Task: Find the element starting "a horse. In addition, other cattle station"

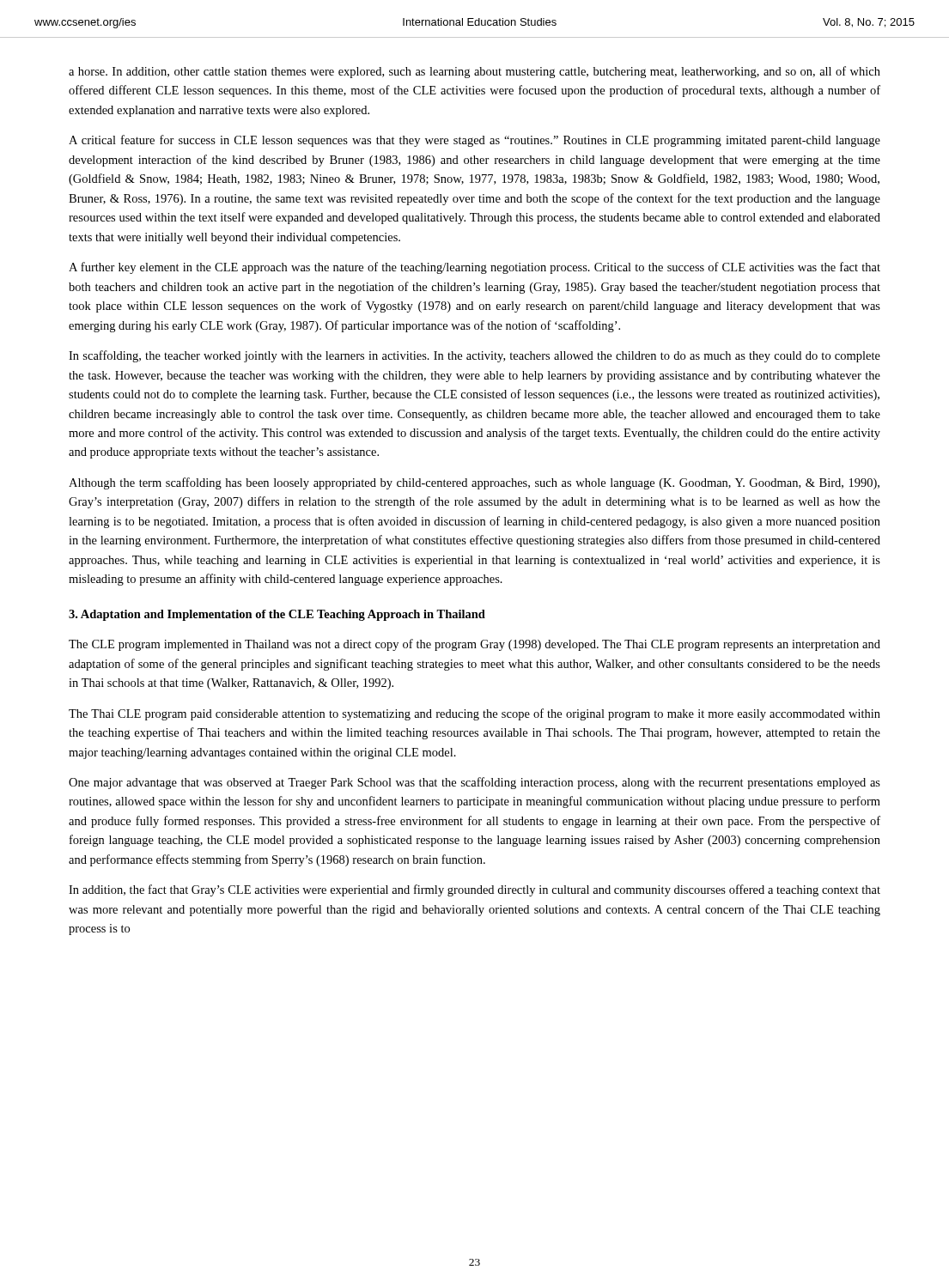Action: click(x=474, y=91)
